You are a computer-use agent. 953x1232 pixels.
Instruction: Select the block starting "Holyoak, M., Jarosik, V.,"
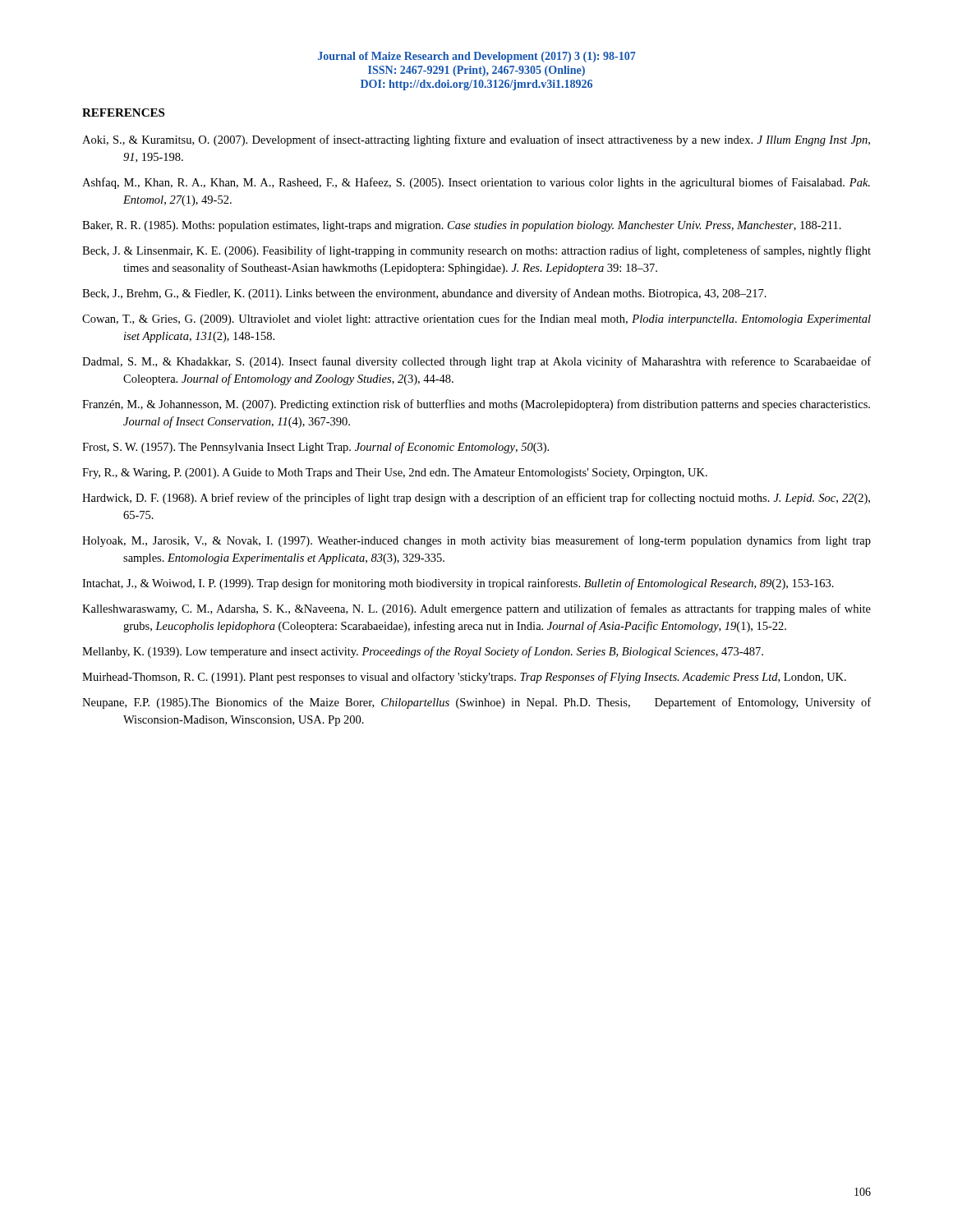(x=476, y=549)
